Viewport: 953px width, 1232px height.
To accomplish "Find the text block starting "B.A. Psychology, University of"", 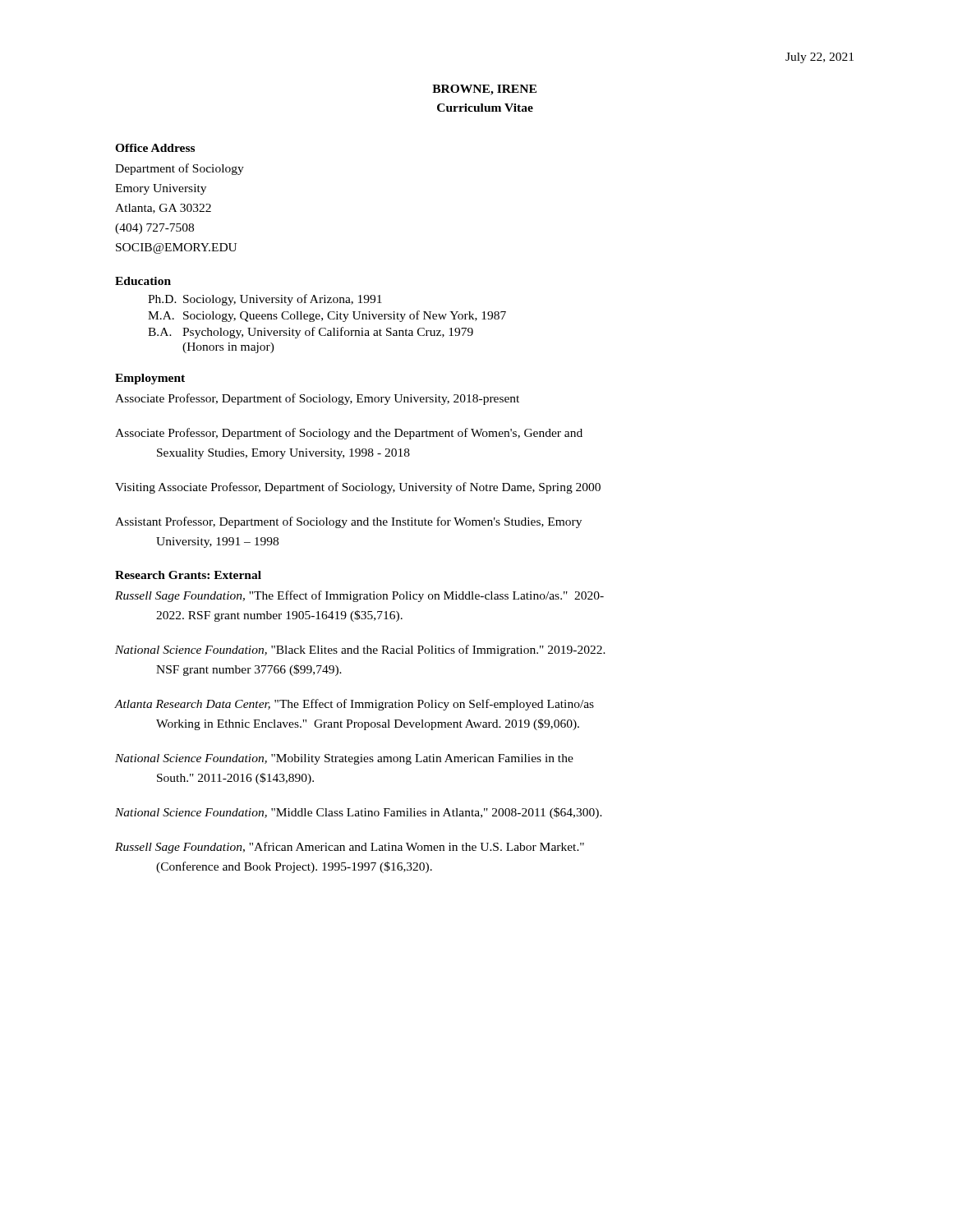I will (311, 333).
